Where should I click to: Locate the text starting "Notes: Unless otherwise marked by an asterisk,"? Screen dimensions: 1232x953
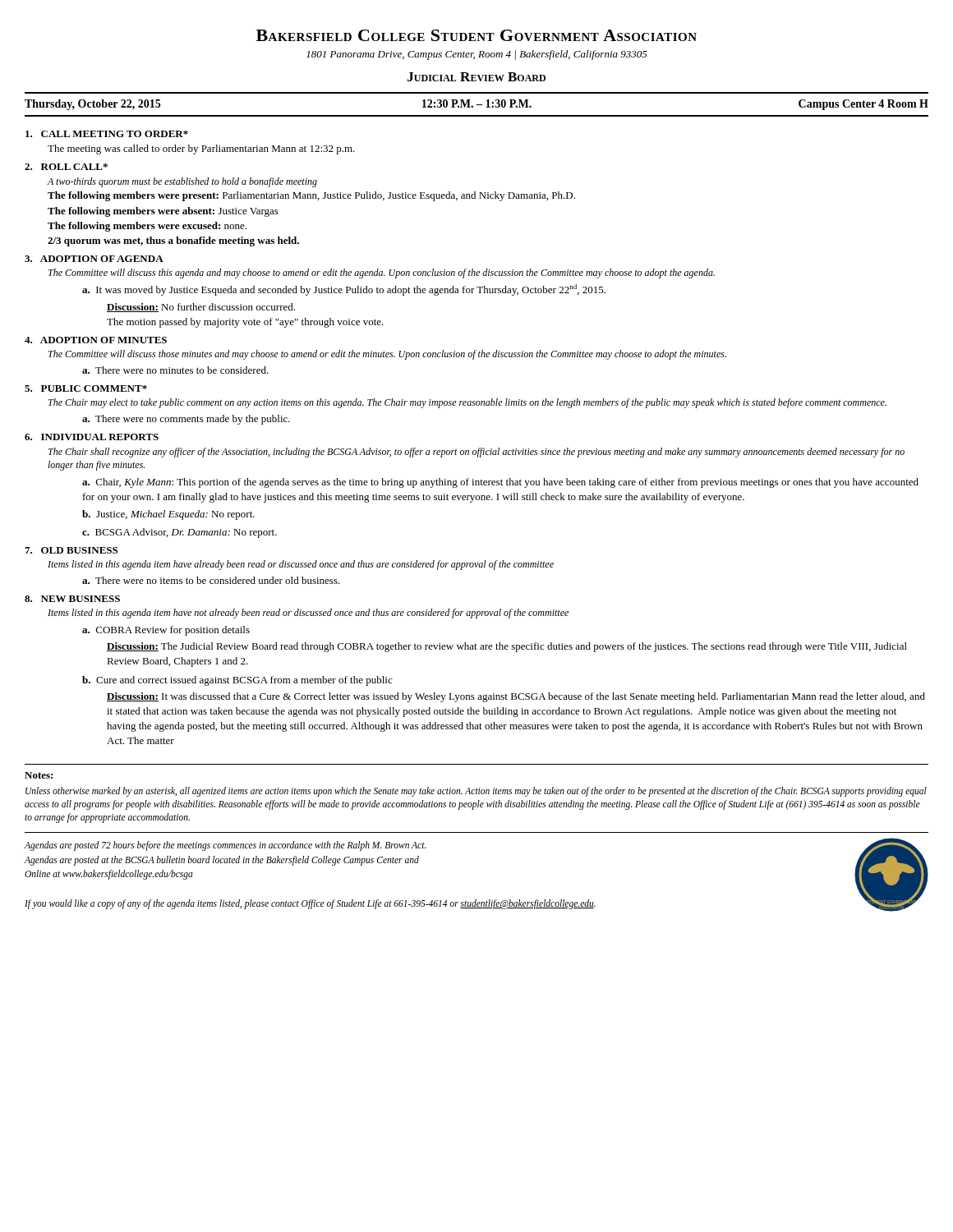(476, 796)
